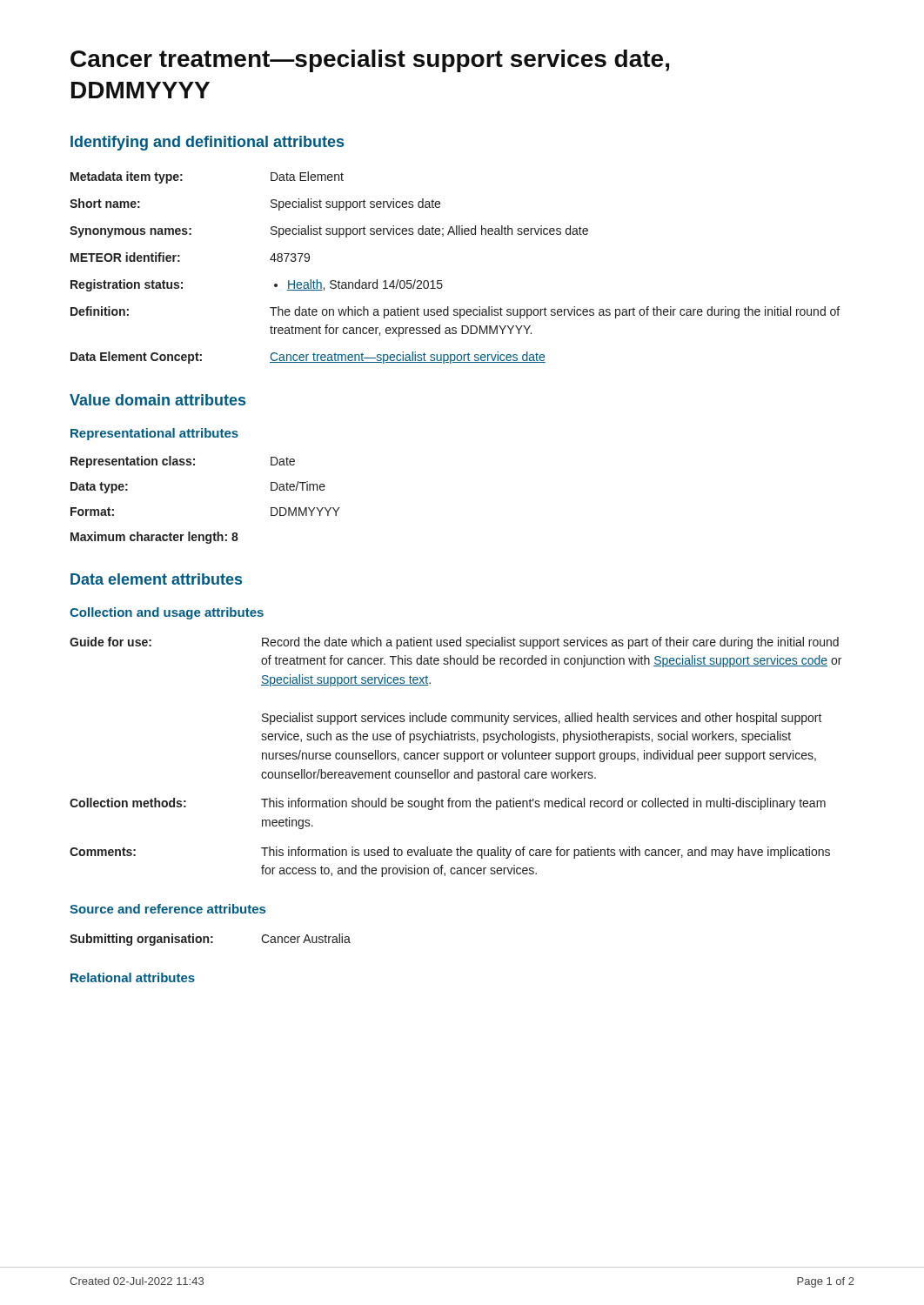Where does it say "Identifying and definitional attributes"?
The height and width of the screenshot is (1305, 924).
click(207, 143)
